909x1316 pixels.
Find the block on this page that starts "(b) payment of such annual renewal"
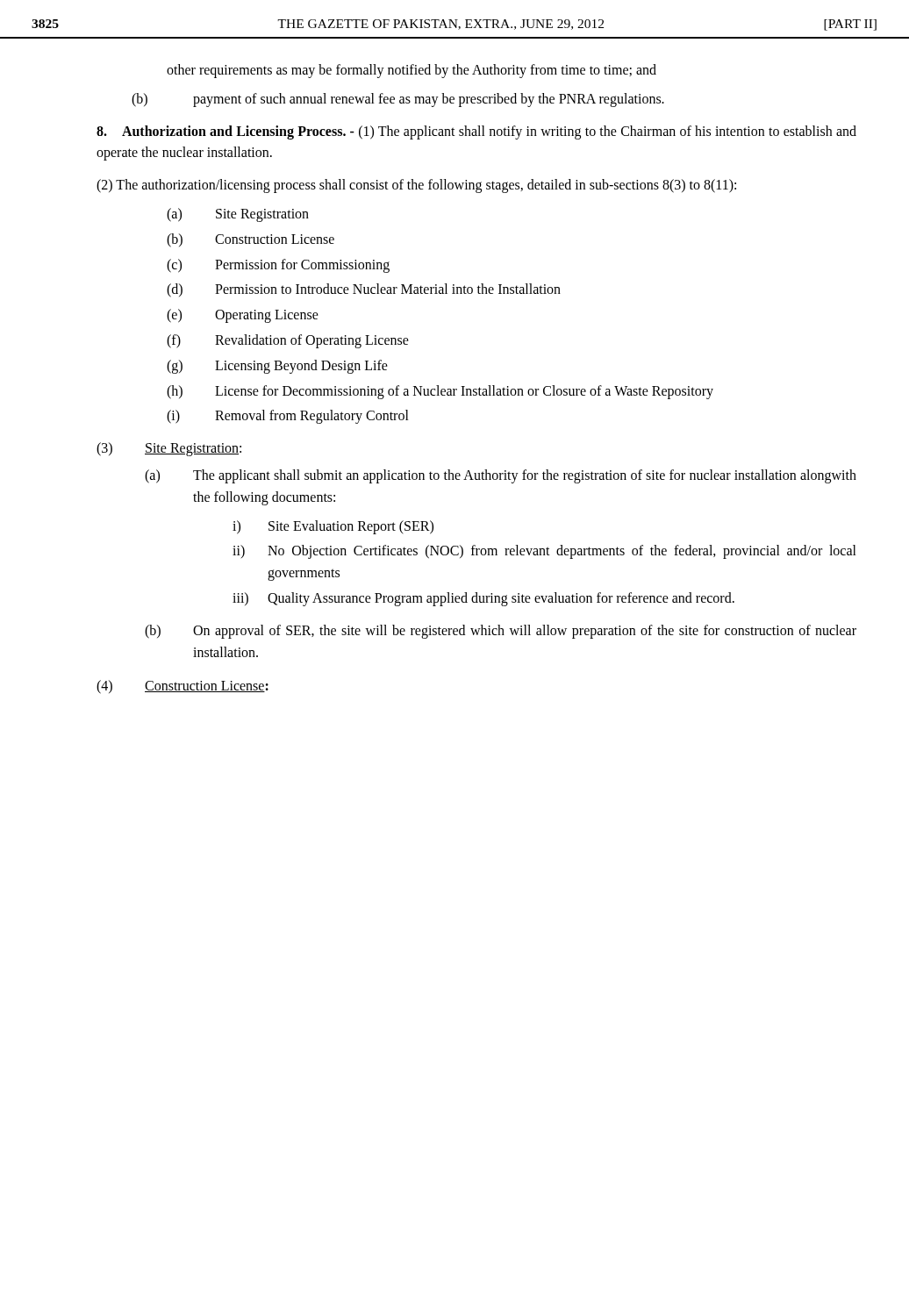click(x=494, y=99)
